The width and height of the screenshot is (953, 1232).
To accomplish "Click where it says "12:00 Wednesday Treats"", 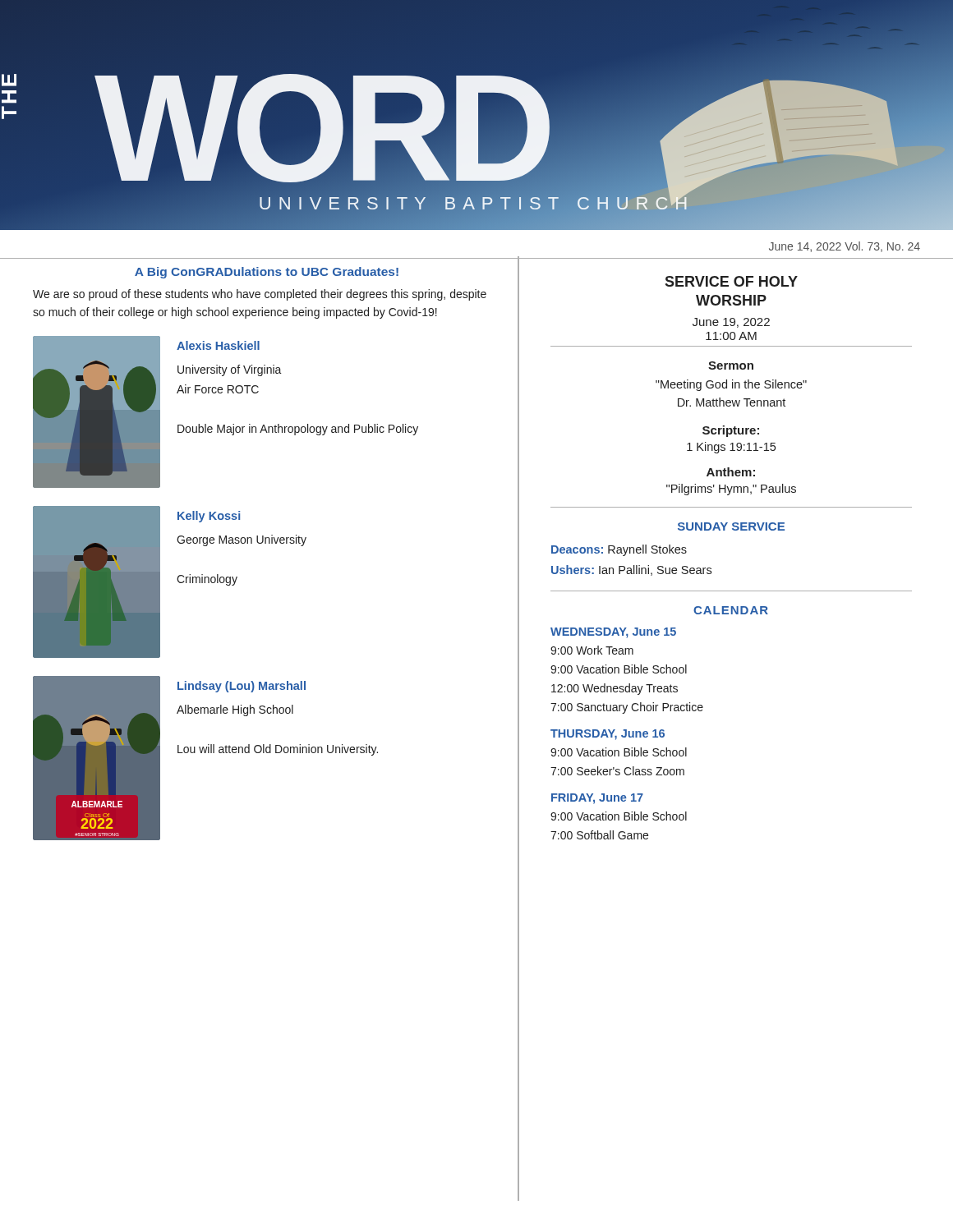I will click(614, 688).
